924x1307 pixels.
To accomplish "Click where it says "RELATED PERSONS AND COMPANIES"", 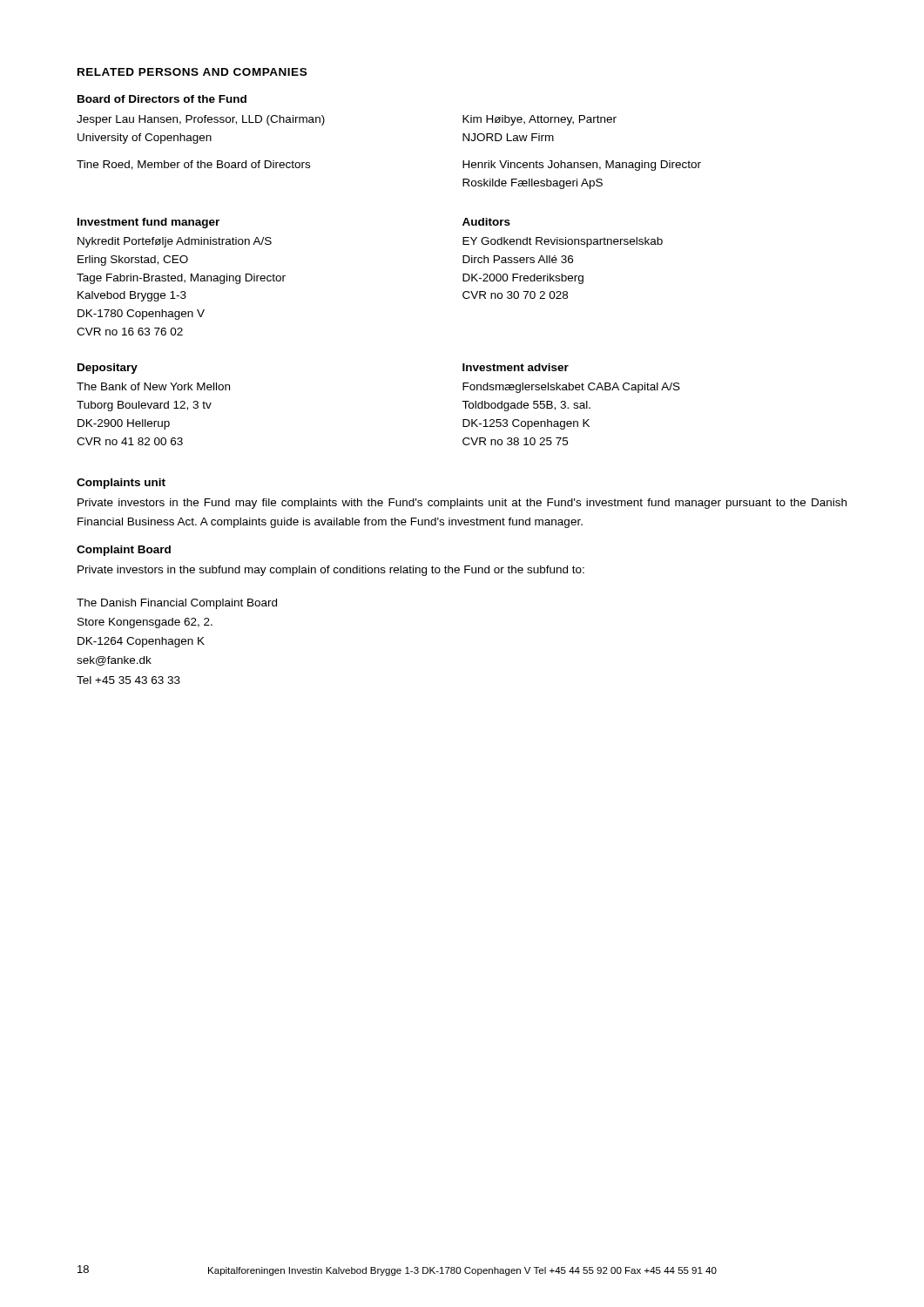I will pyautogui.click(x=192, y=72).
